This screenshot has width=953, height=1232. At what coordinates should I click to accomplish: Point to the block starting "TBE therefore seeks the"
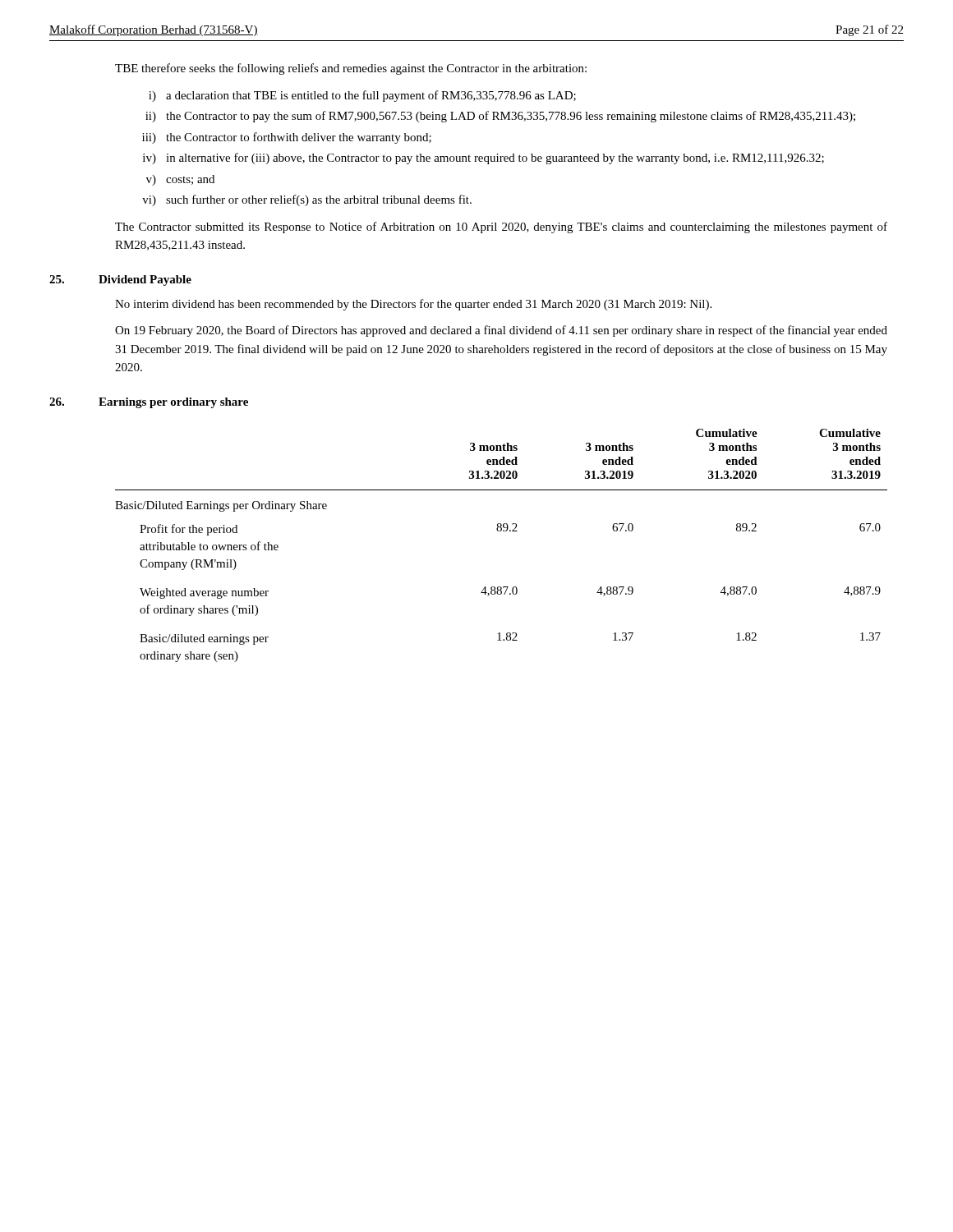pyautogui.click(x=351, y=68)
